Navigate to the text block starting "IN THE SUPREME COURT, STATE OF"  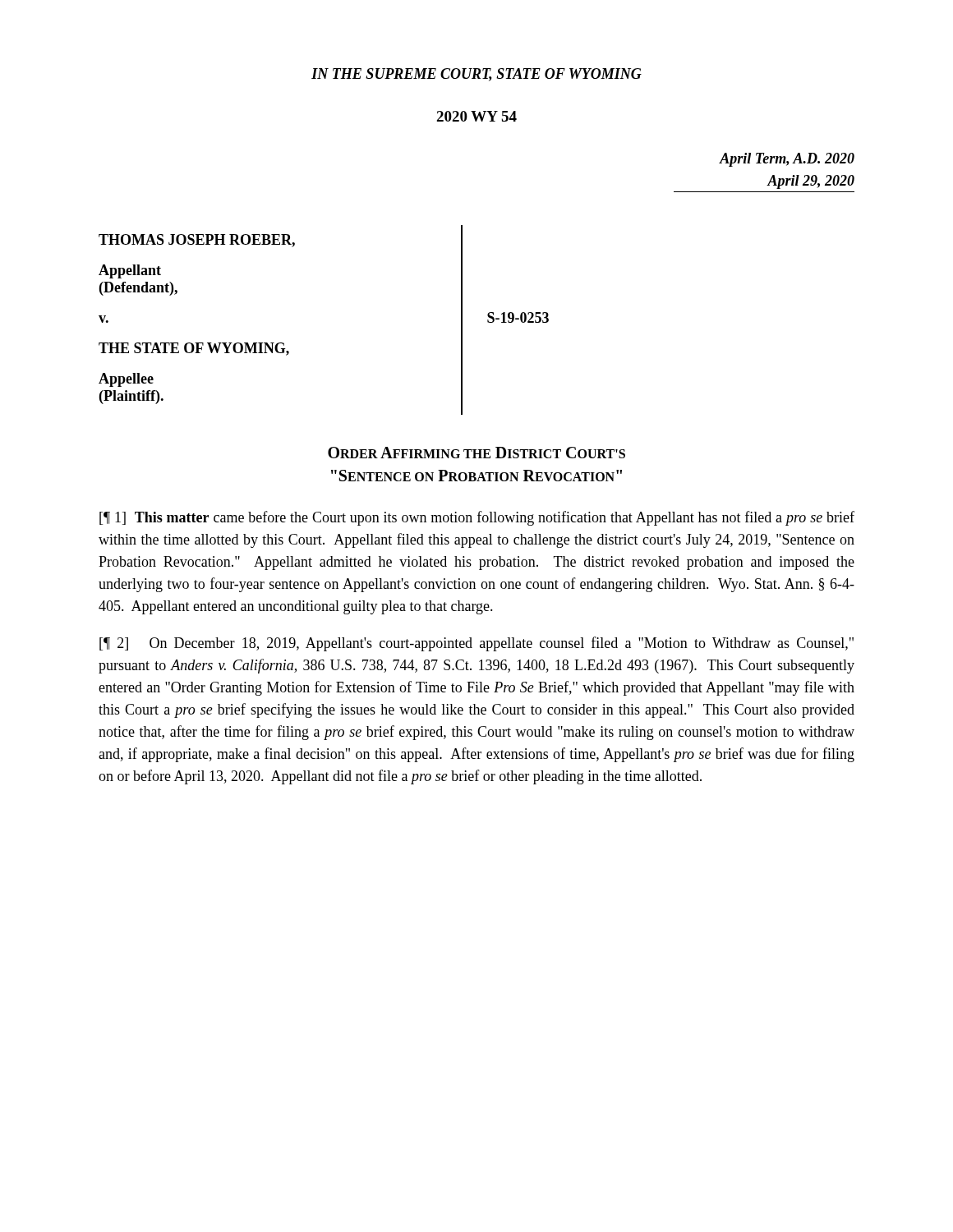(x=476, y=74)
